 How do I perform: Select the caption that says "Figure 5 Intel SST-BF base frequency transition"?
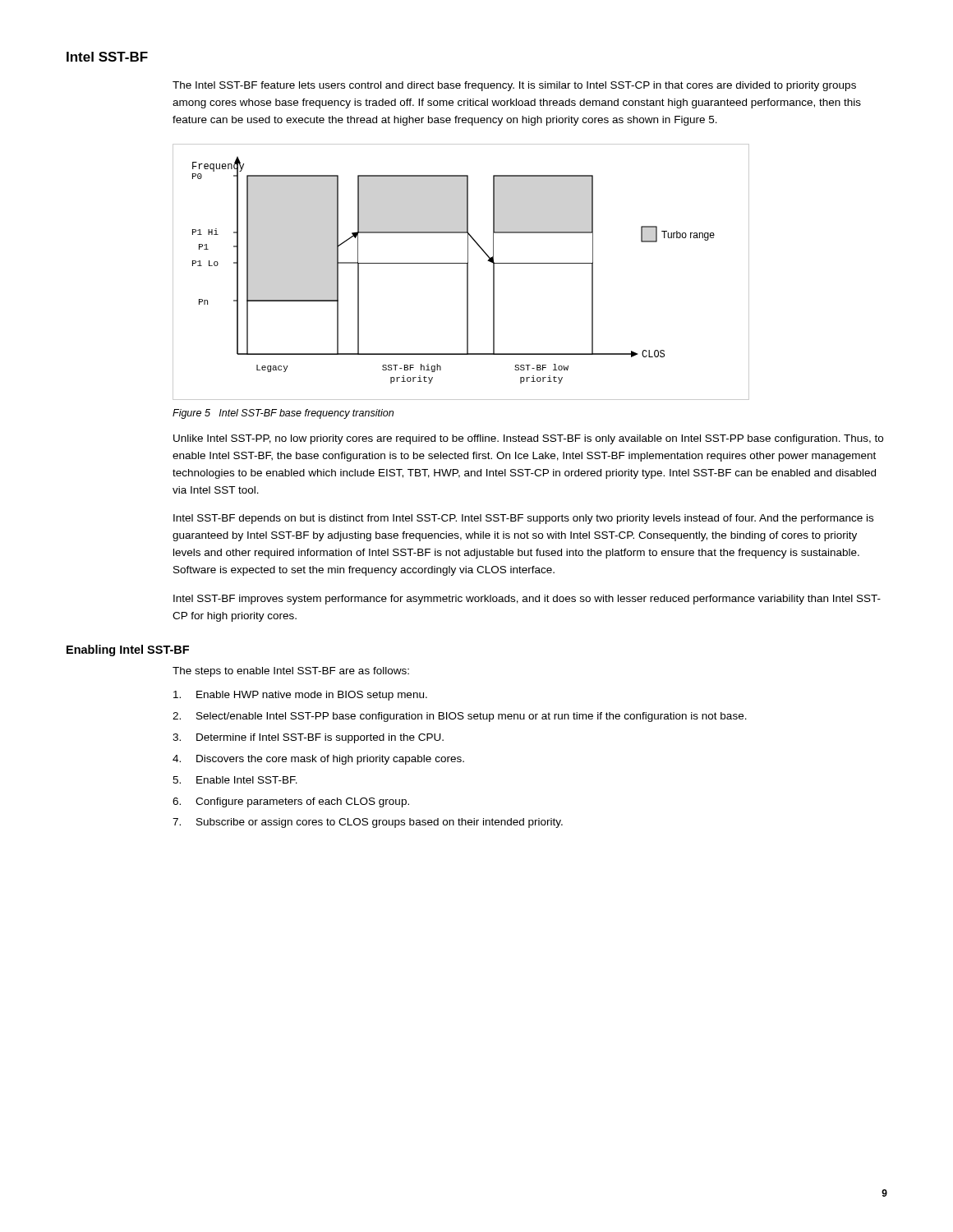283,413
